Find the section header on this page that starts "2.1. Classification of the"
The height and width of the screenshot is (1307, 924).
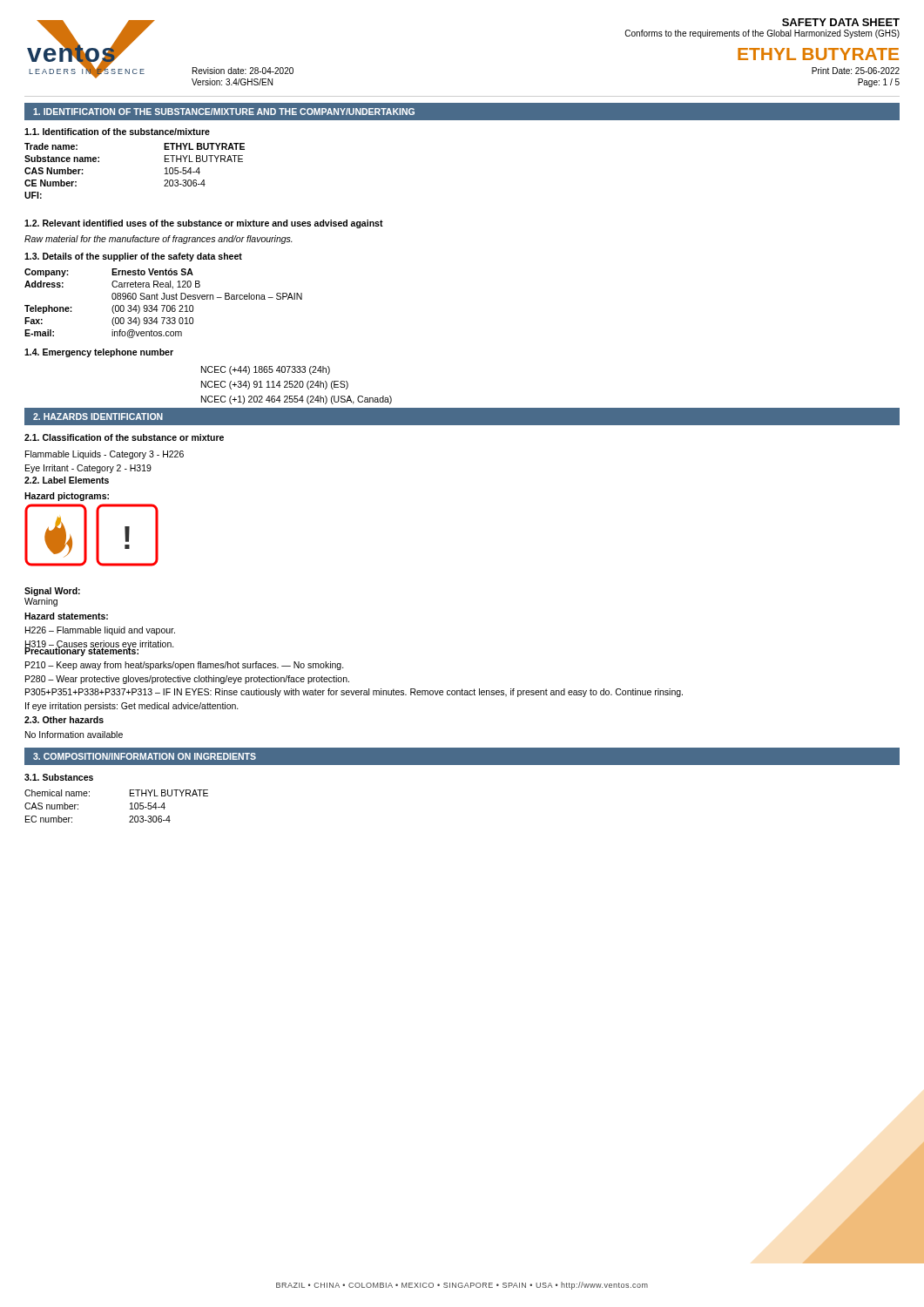pyautogui.click(x=124, y=437)
